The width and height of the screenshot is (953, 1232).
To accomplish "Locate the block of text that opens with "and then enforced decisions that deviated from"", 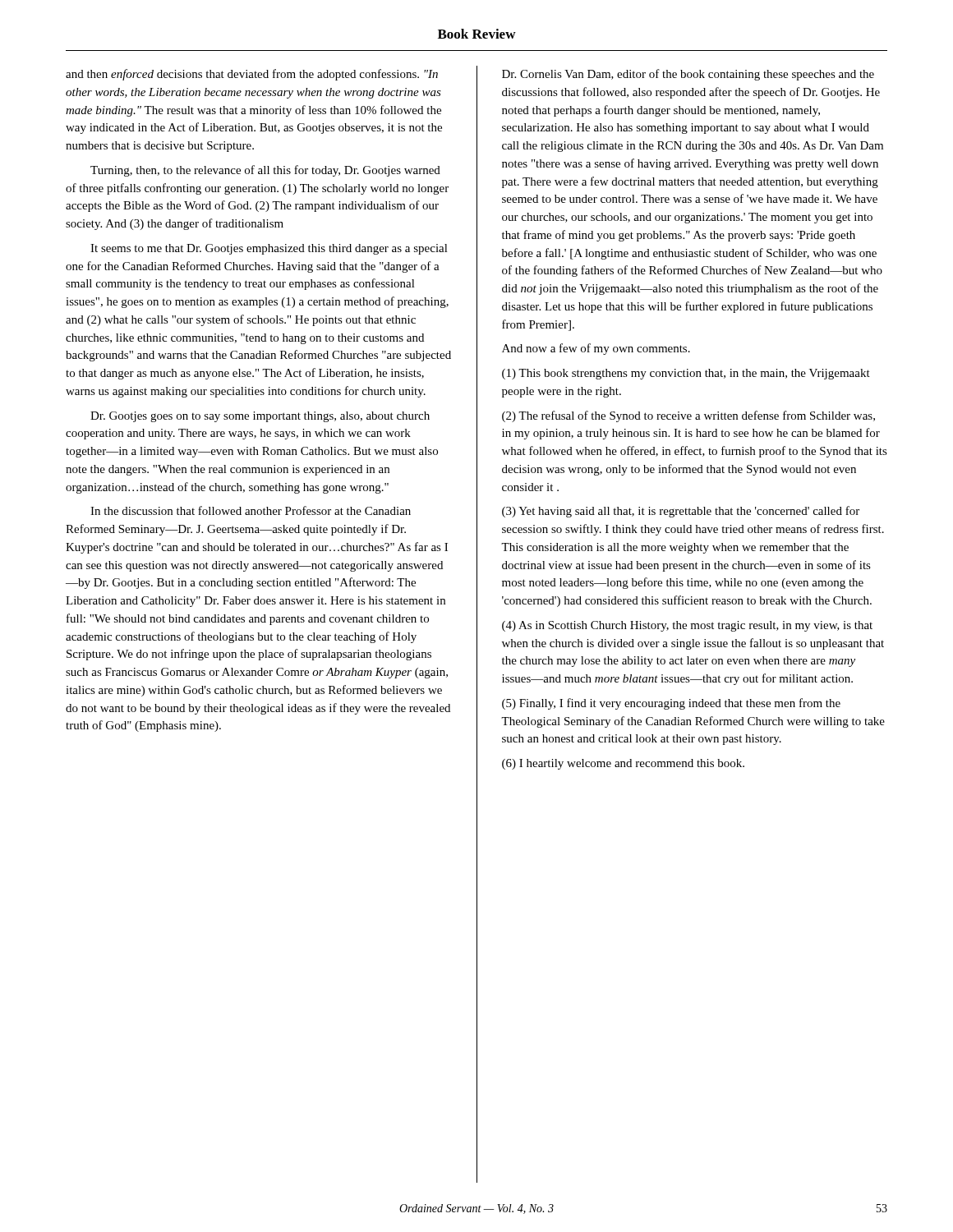I will (x=259, y=400).
